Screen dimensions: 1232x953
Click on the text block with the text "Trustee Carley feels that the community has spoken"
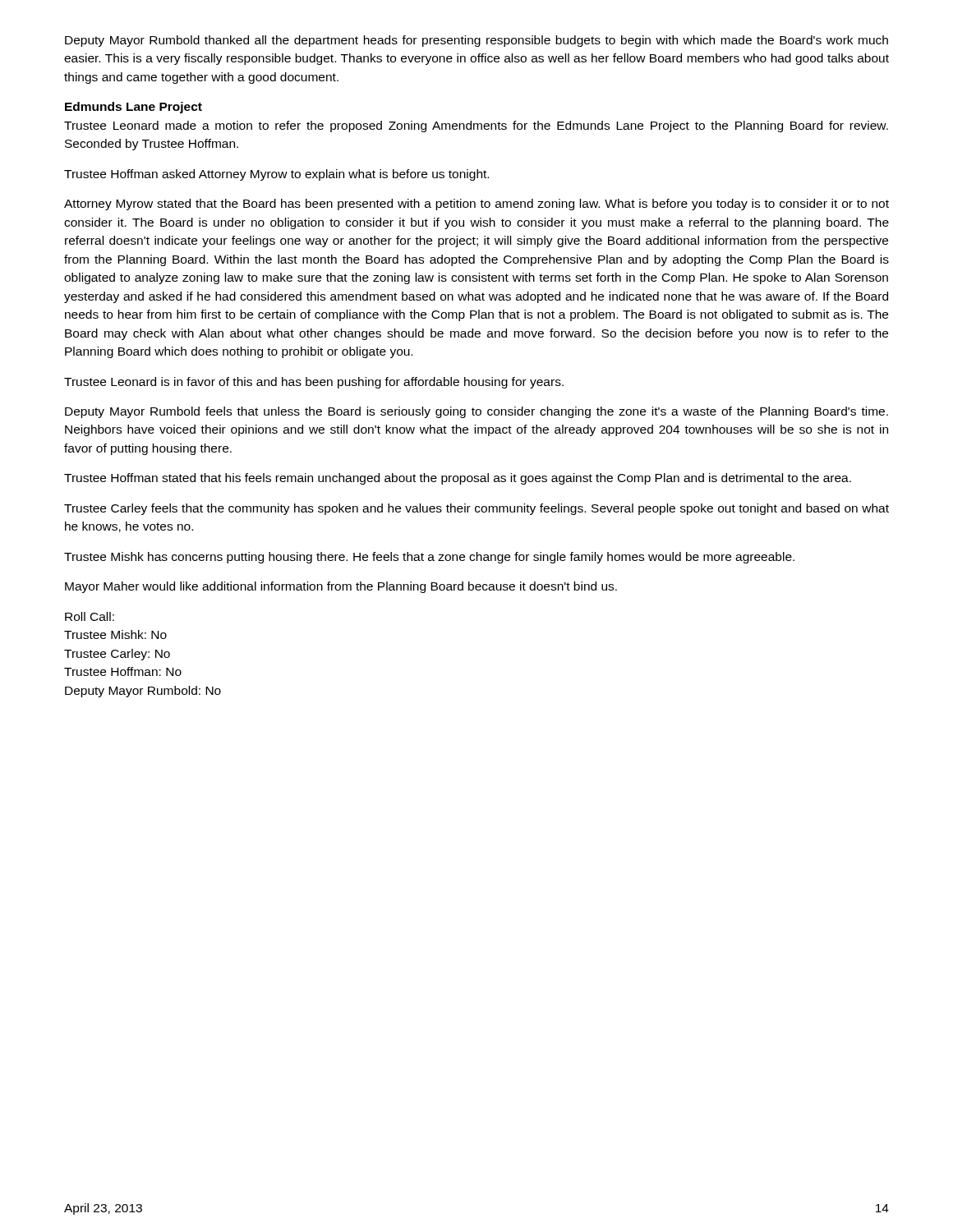click(x=476, y=517)
